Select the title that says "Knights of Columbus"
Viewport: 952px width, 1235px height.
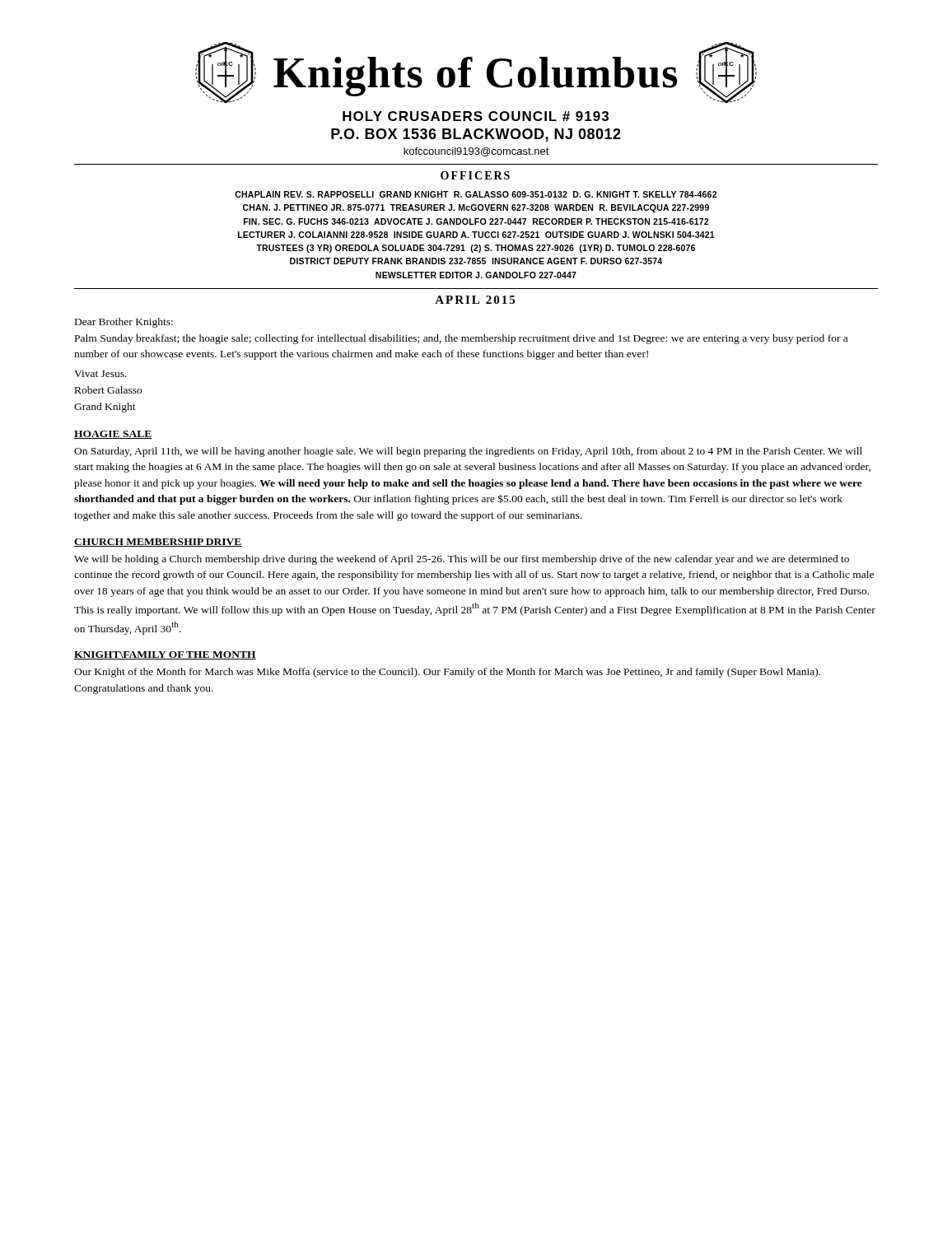(476, 72)
